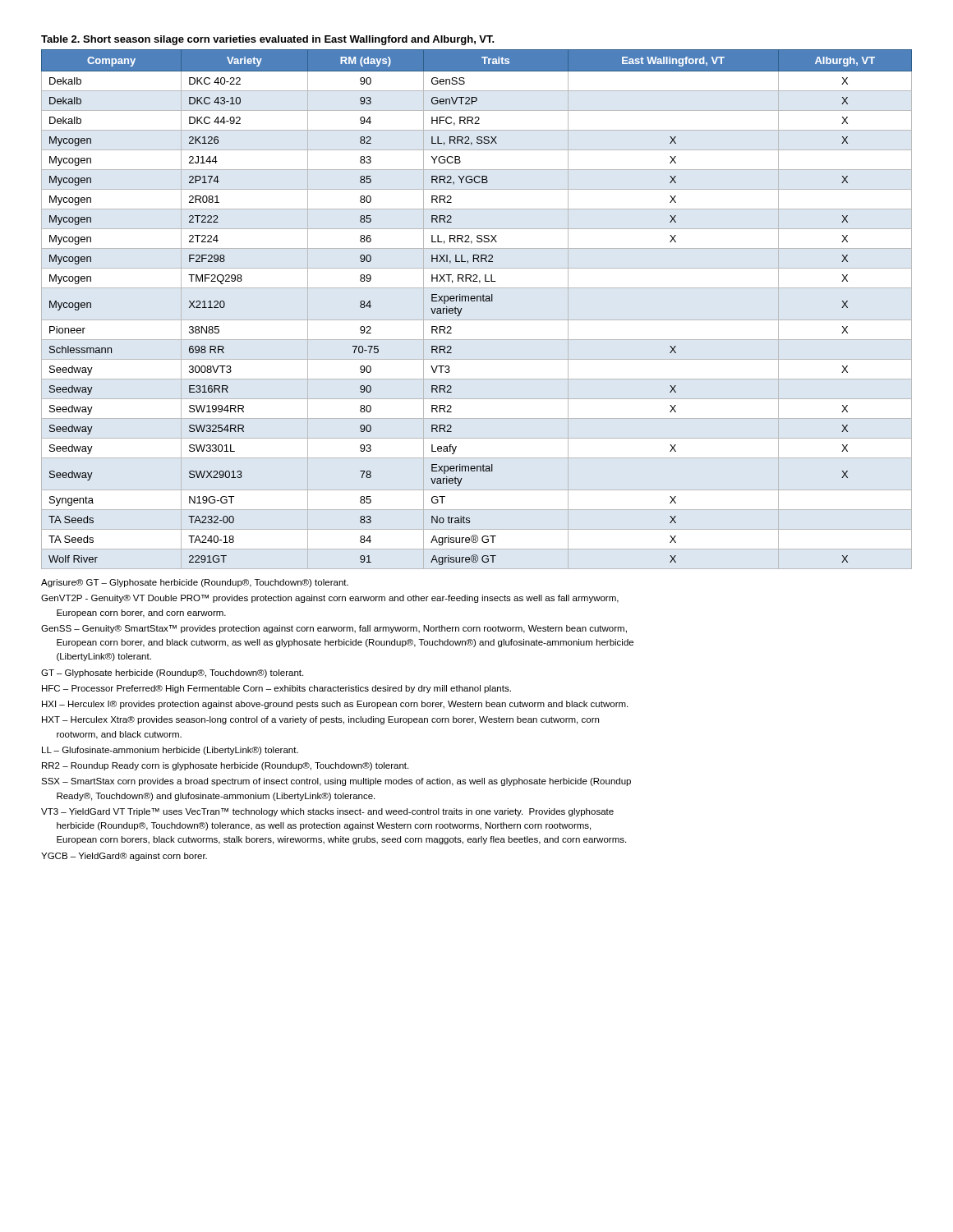Click on the footnote with the text "RR2 – Roundup Ready corn is glyphosate herbicide"
Screen dimensions: 1232x953
[225, 766]
